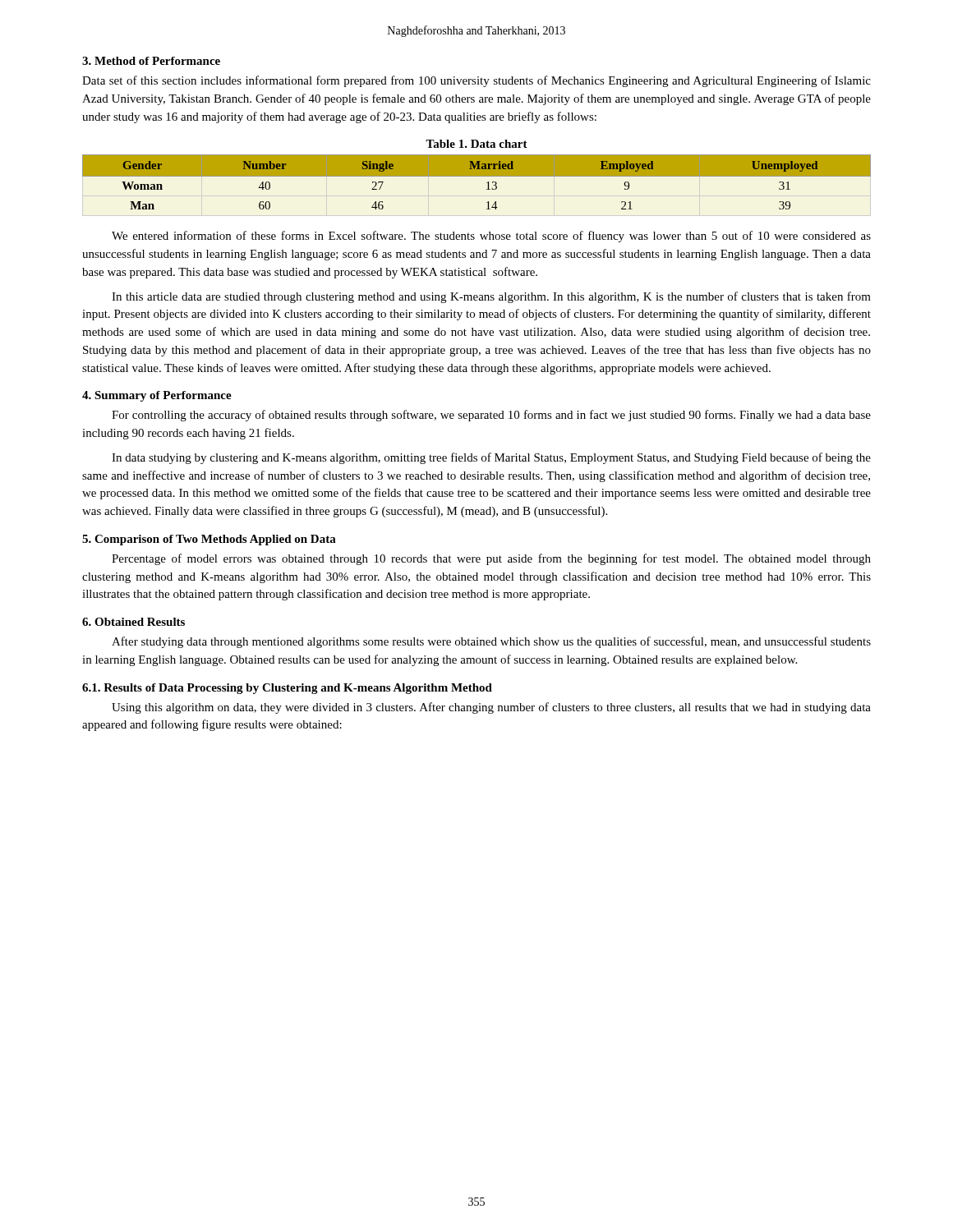Screen dimensions: 1232x953
Task: Locate the section header that reads "6.1. Results of Data Processing"
Action: coord(287,687)
